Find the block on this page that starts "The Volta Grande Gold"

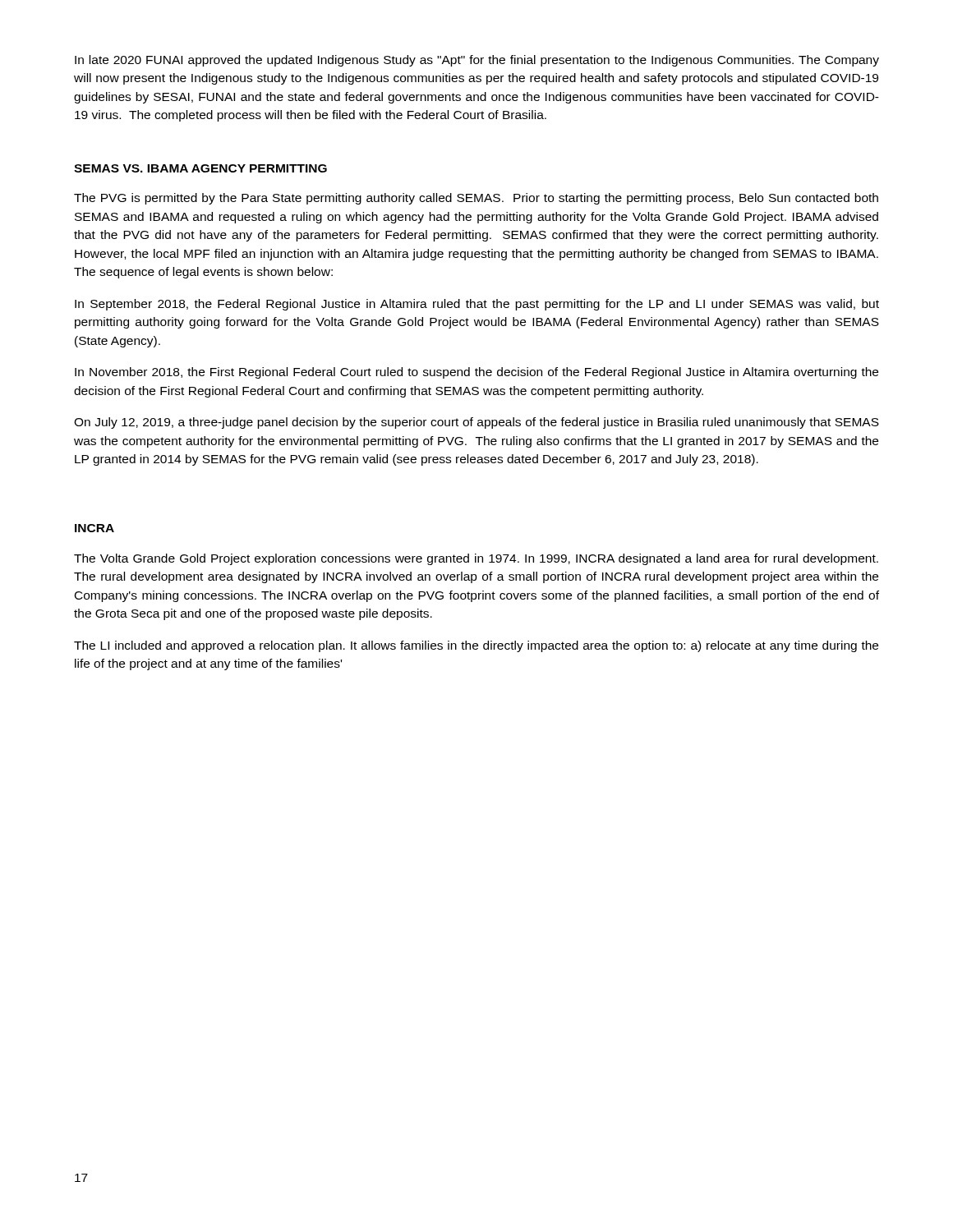click(x=476, y=586)
